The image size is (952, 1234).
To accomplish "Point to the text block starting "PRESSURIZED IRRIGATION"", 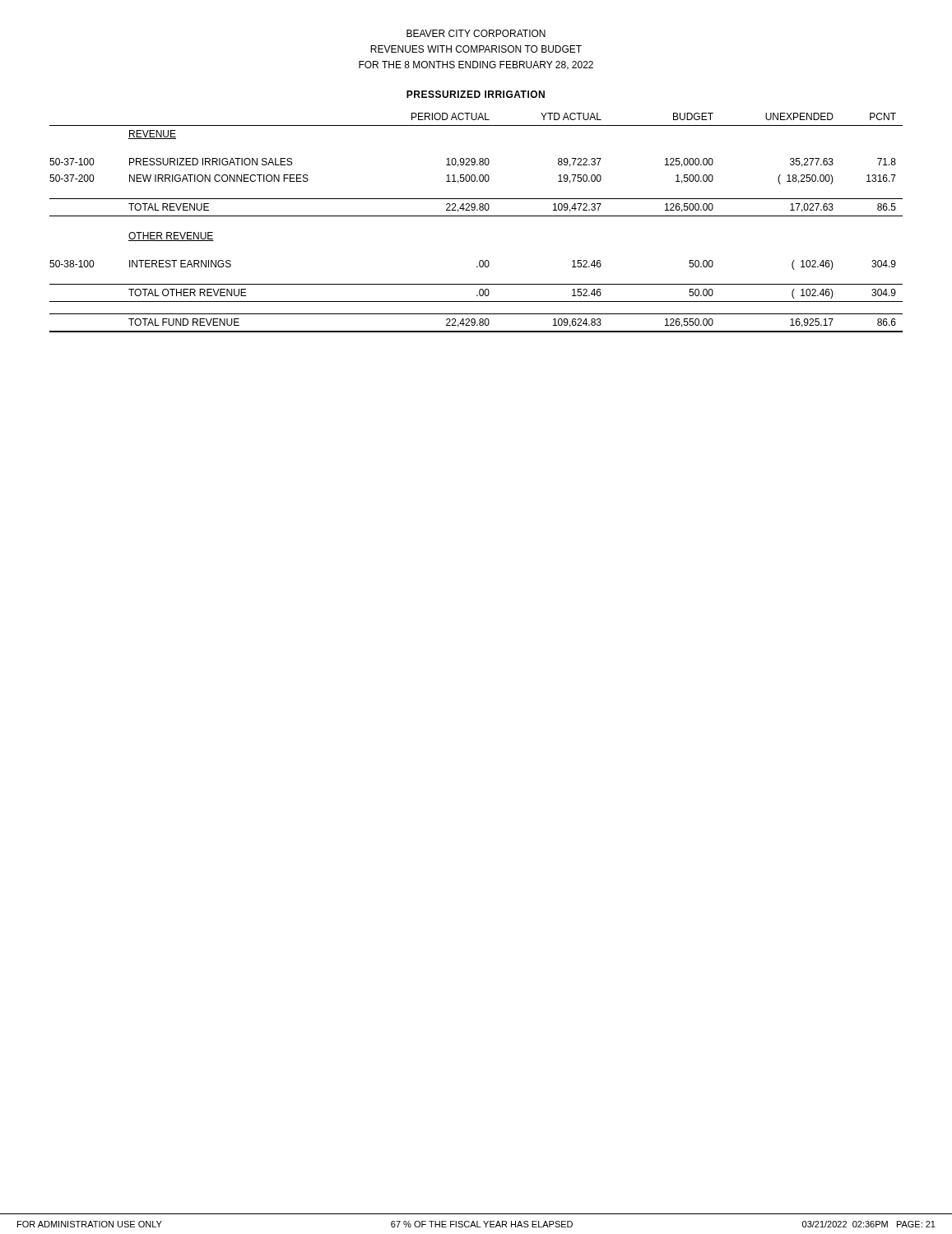I will (x=476, y=94).
